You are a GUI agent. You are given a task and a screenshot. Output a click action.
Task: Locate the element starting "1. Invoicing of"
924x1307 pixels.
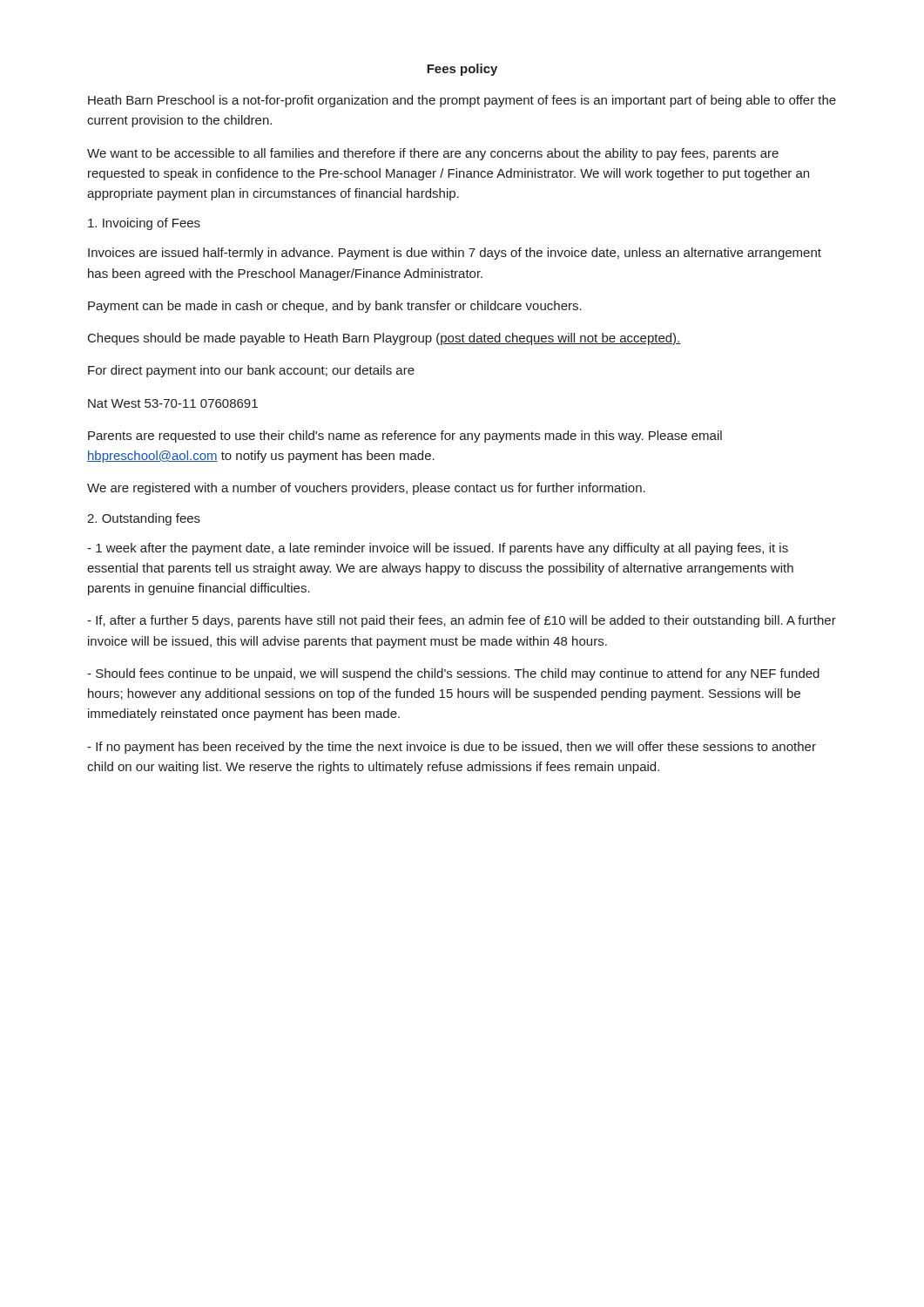click(x=144, y=223)
